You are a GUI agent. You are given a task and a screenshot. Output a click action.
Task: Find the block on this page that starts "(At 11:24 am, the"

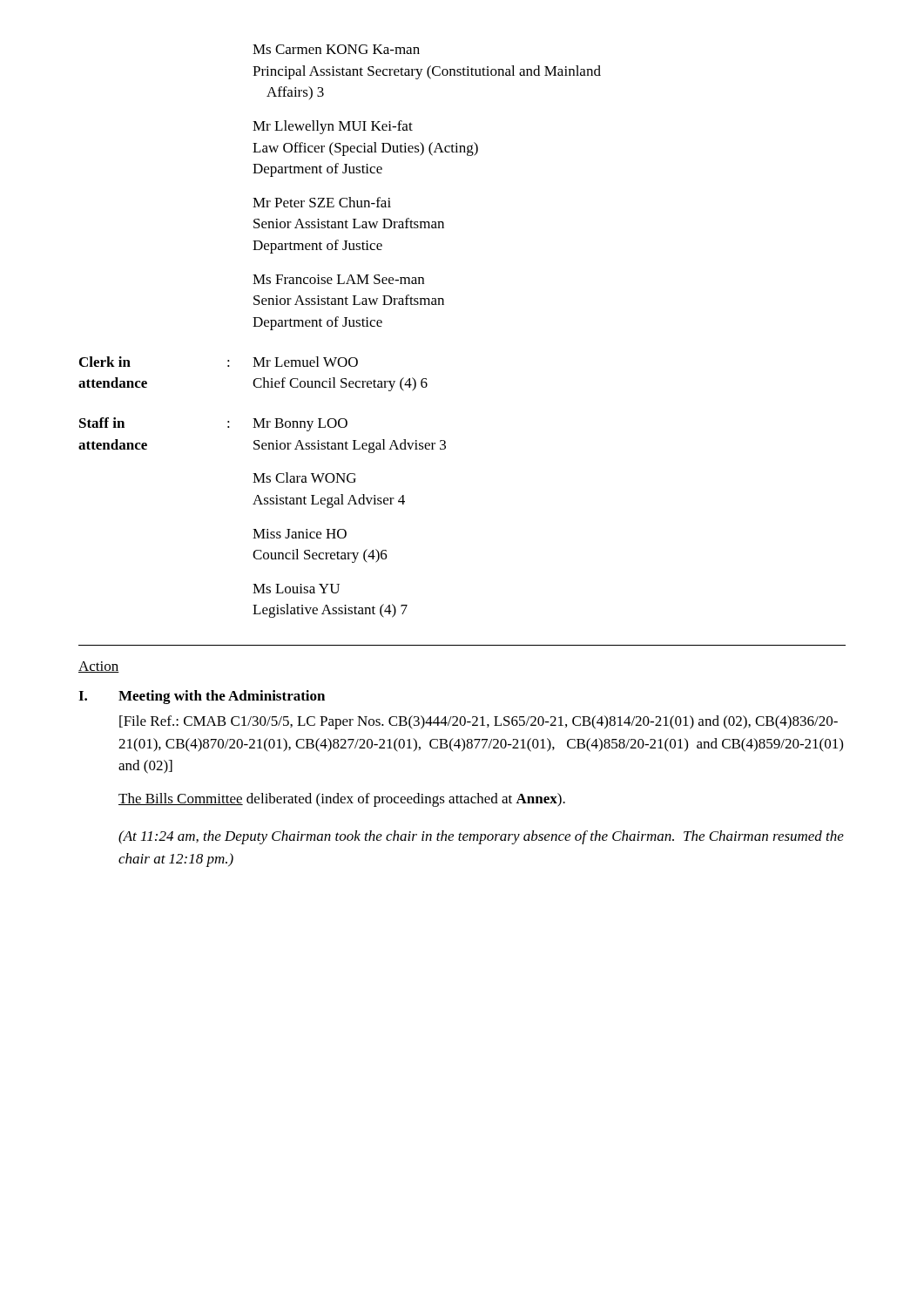(481, 848)
